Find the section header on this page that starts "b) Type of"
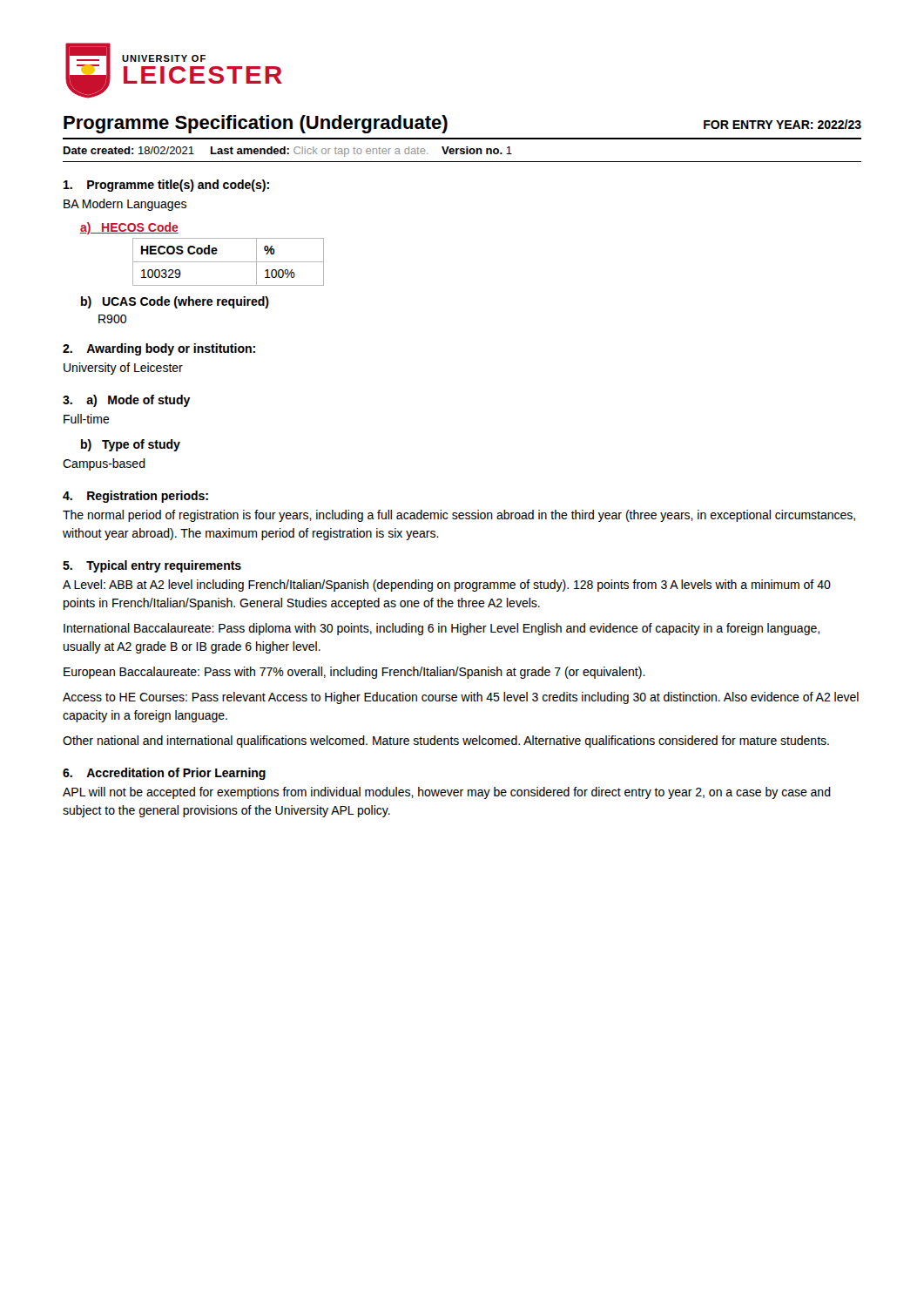This screenshot has width=924, height=1307. [x=130, y=444]
